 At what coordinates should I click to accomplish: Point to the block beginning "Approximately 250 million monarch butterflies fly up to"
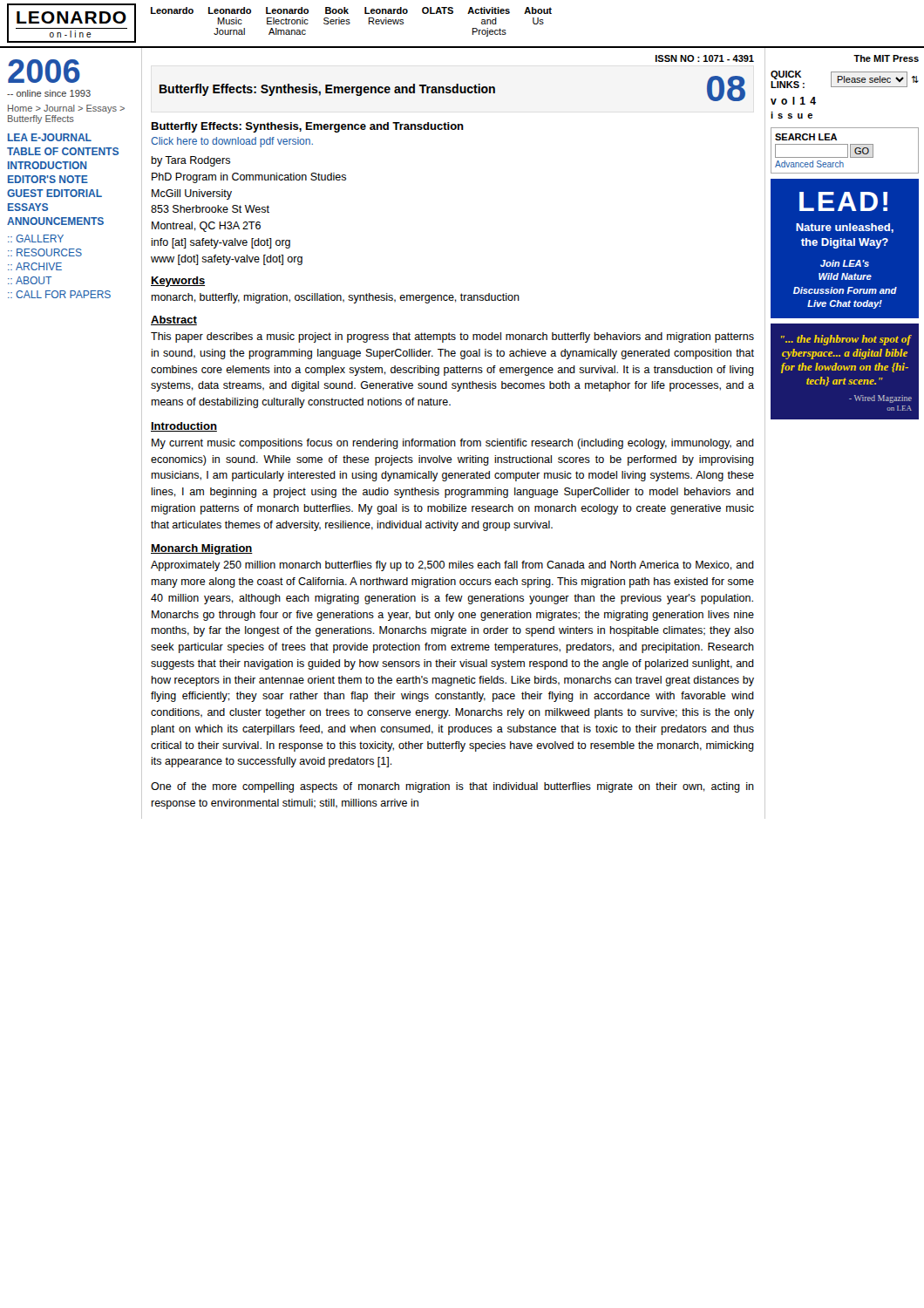pos(452,663)
